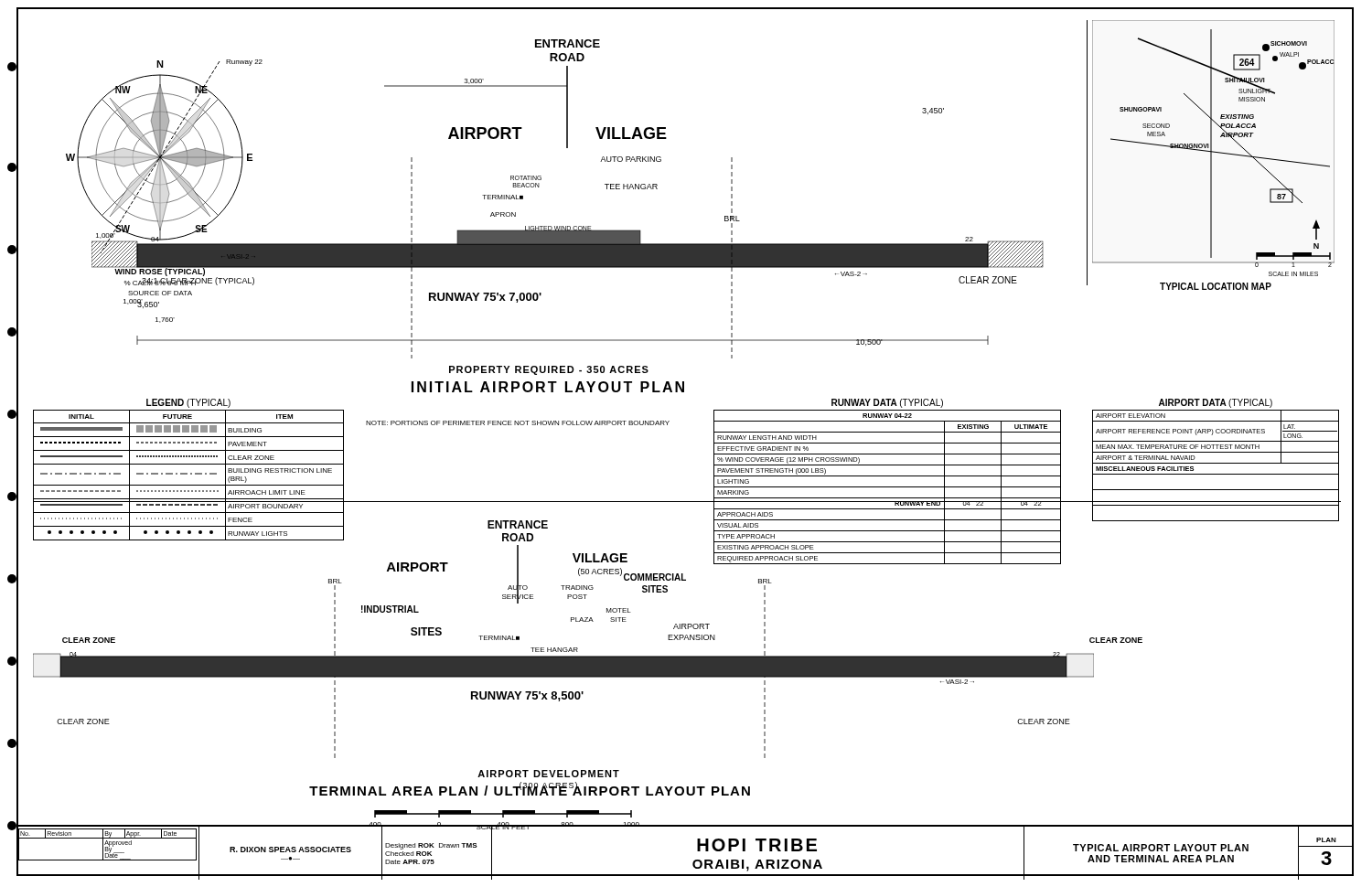Navigate to the block starting "NOTE: PORTIONS OF PERIMETER FENCE NOT"

pos(518,423)
